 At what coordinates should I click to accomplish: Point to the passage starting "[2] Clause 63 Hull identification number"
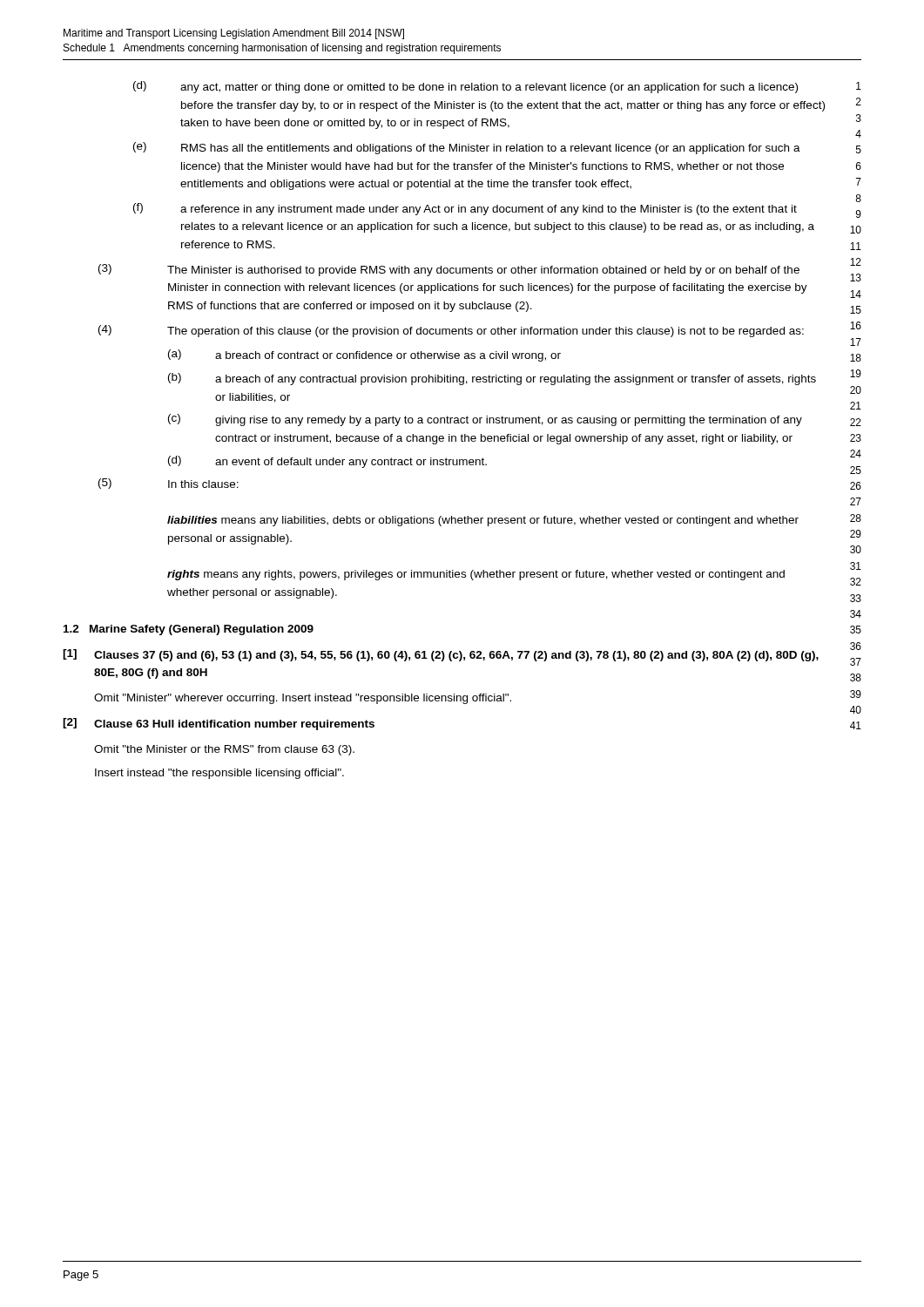pos(219,724)
